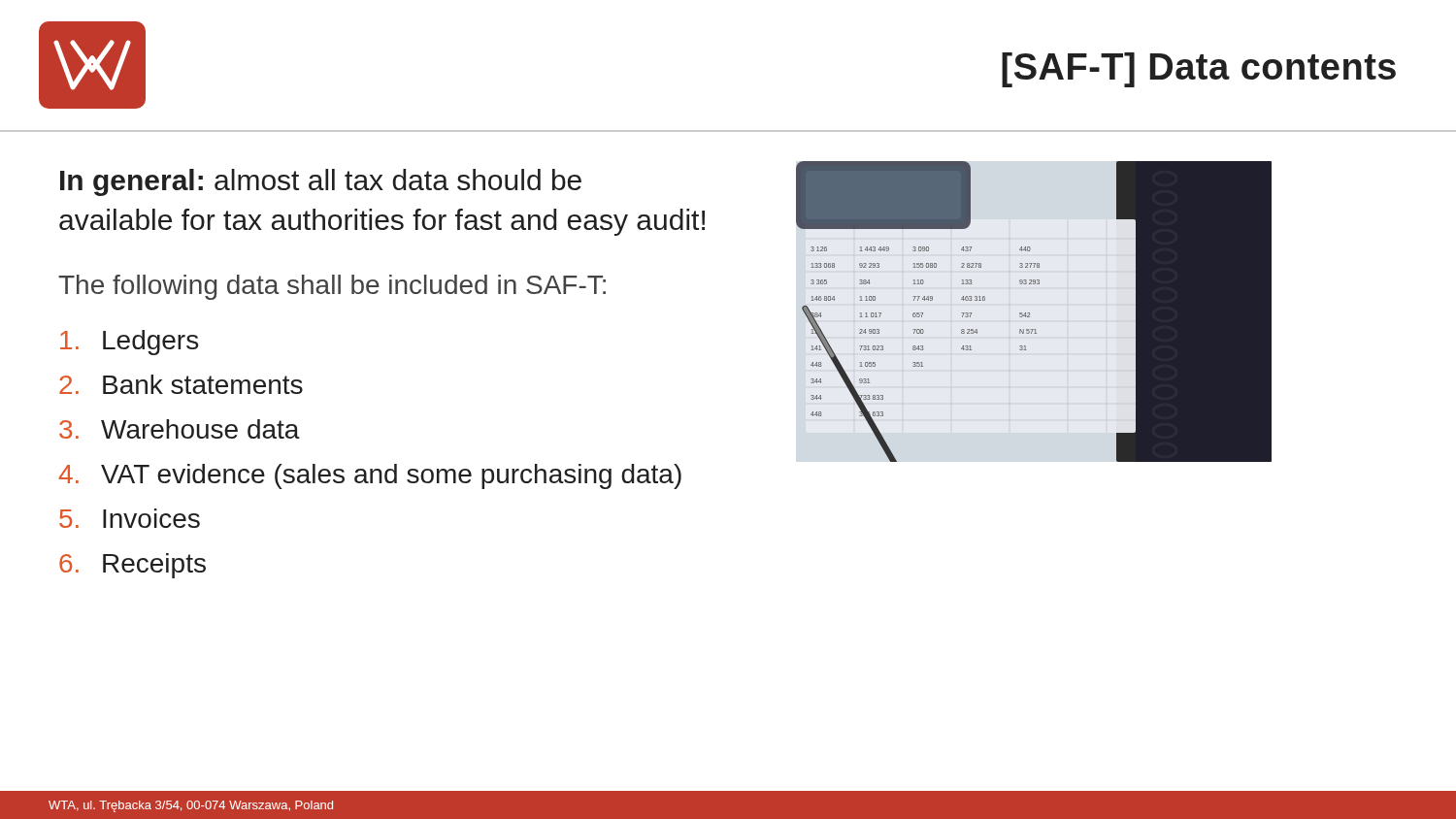Select the logo
The width and height of the screenshot is (1456, 819).
92,67
